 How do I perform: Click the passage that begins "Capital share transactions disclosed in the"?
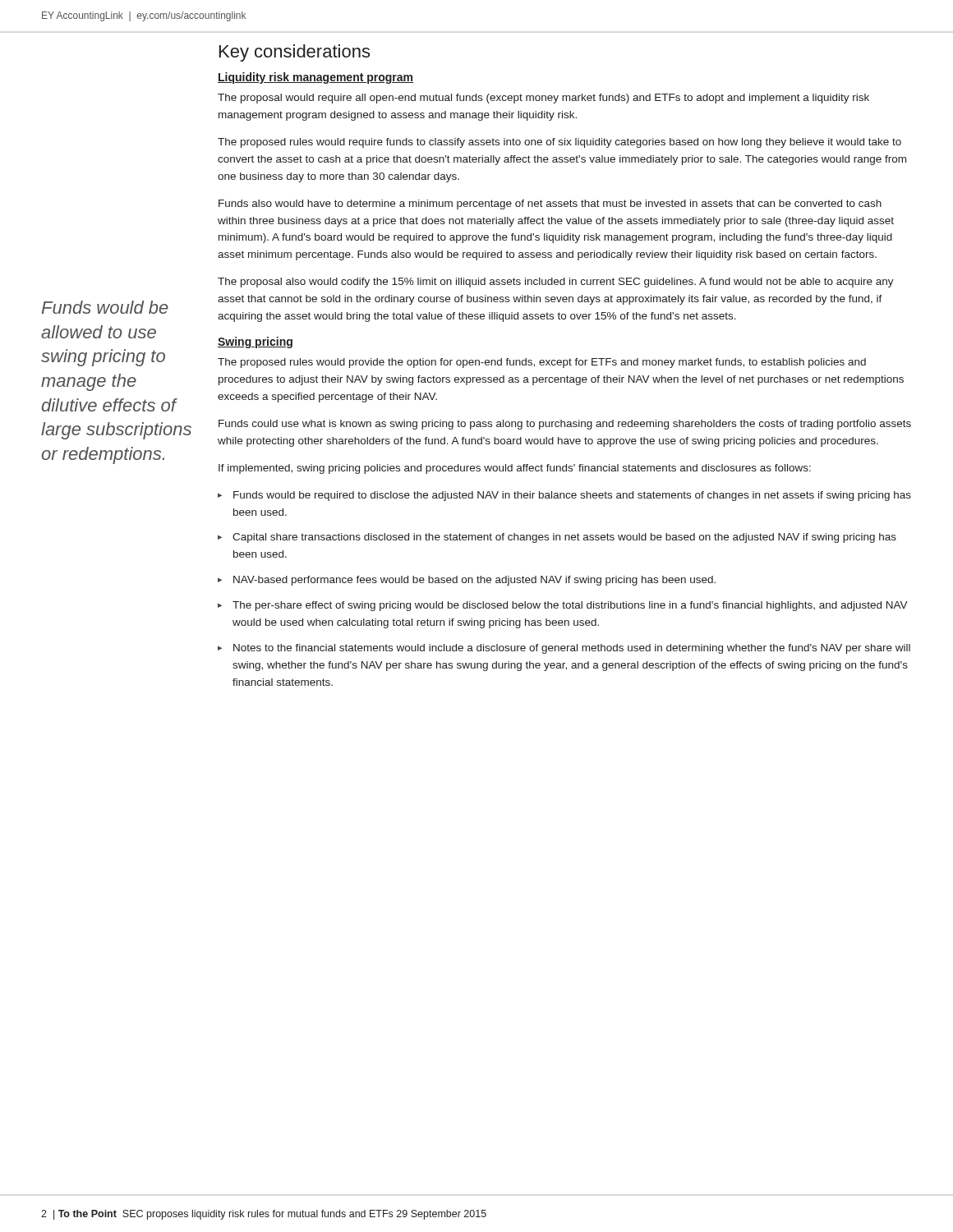click(564, 546)
